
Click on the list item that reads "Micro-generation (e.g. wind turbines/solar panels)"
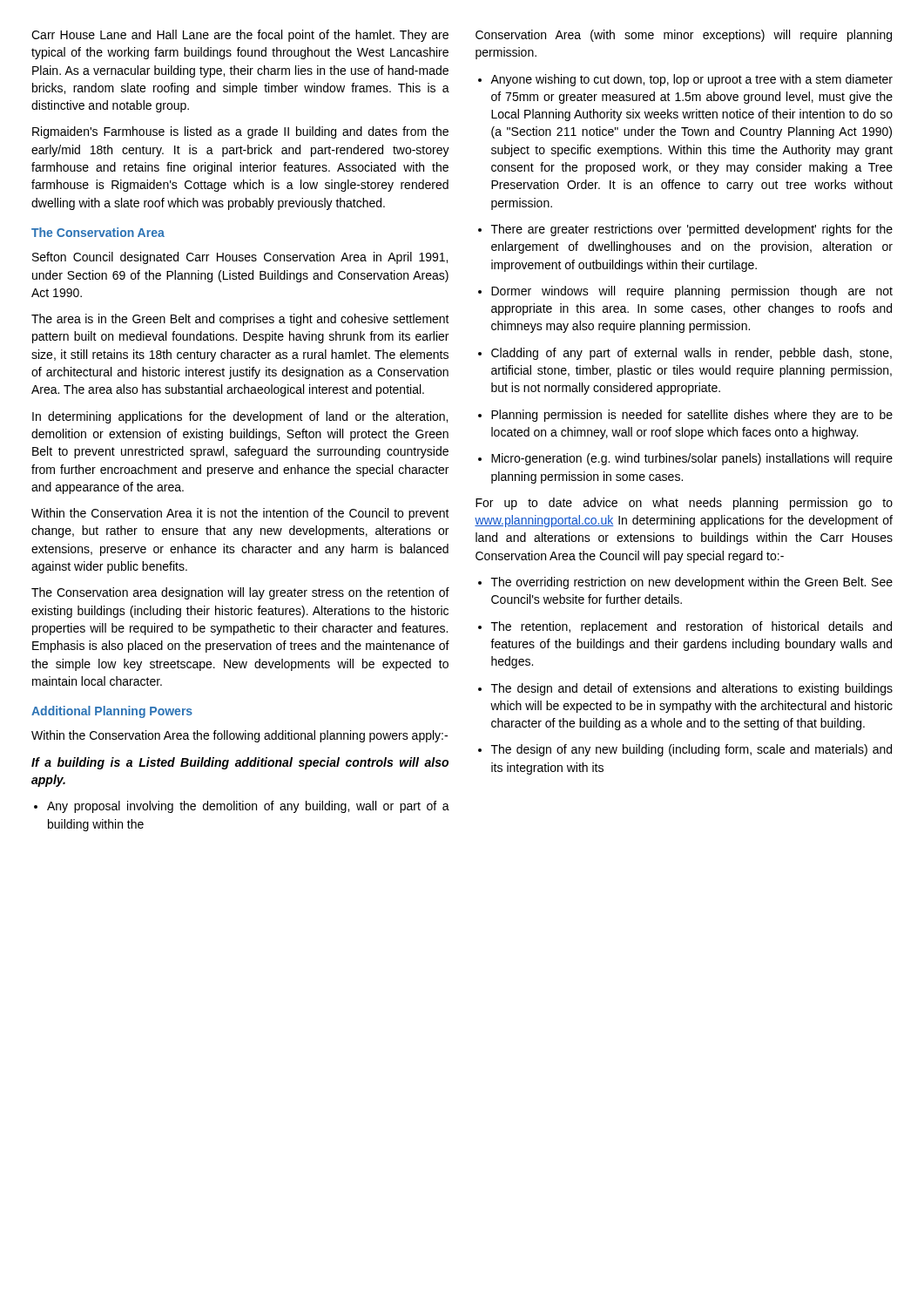point(692,468)
